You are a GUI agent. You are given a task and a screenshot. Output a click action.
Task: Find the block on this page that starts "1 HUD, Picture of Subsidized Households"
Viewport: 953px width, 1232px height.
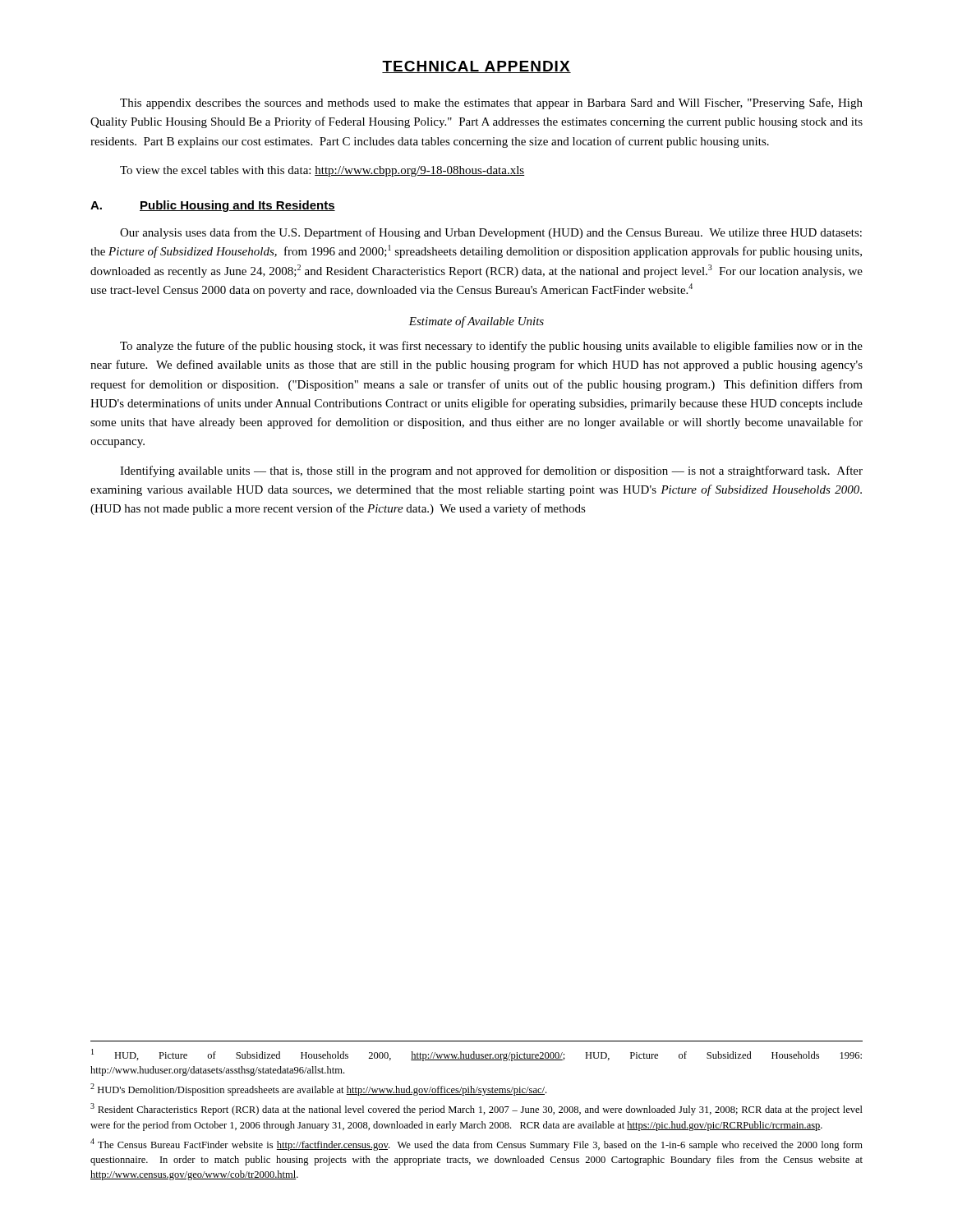click(476, 1062)
